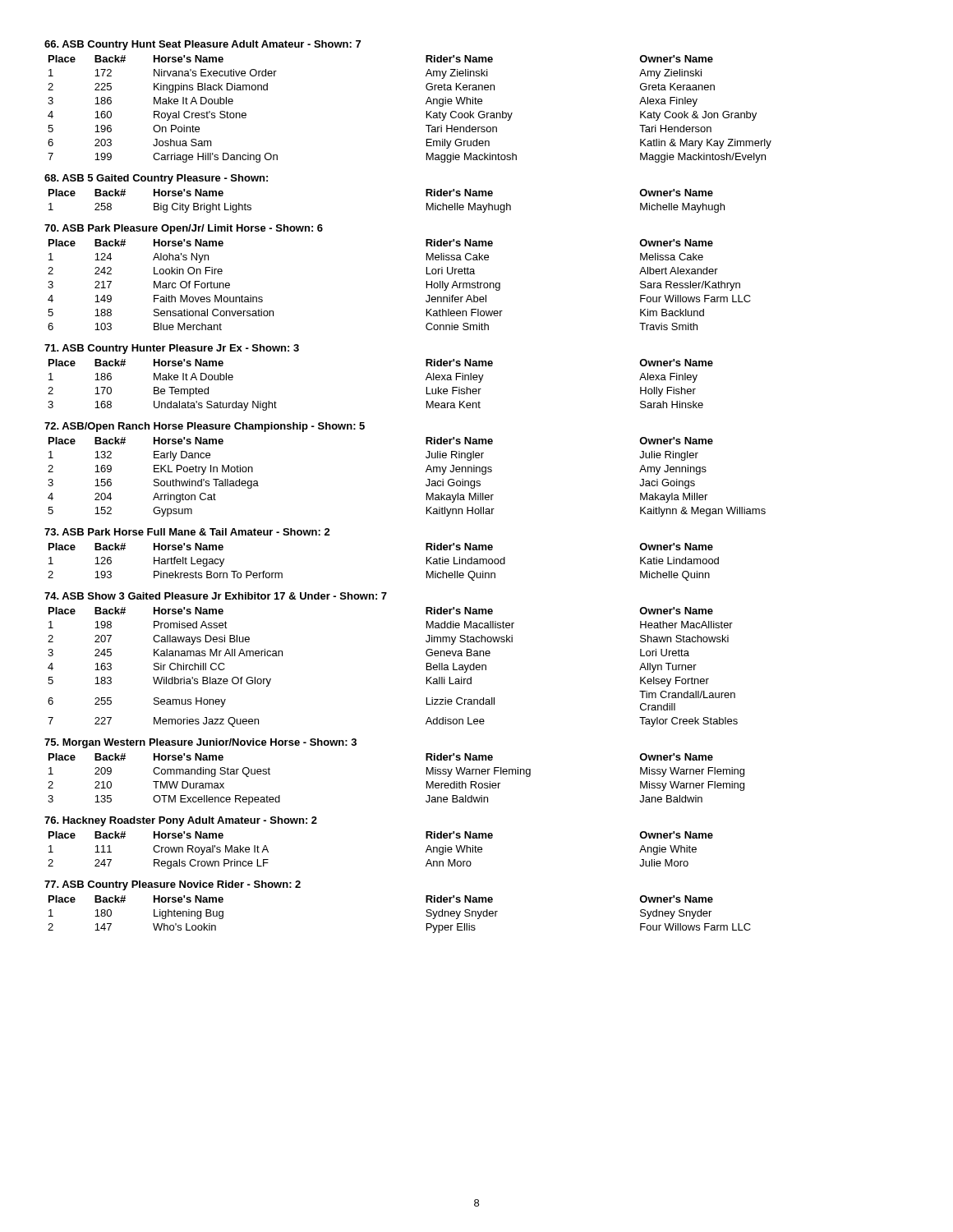Select the text starting "73. ASB Park Horse Full Mane & Tail"
Screen dimensions: 1232x953
click(x=187, y=532)
